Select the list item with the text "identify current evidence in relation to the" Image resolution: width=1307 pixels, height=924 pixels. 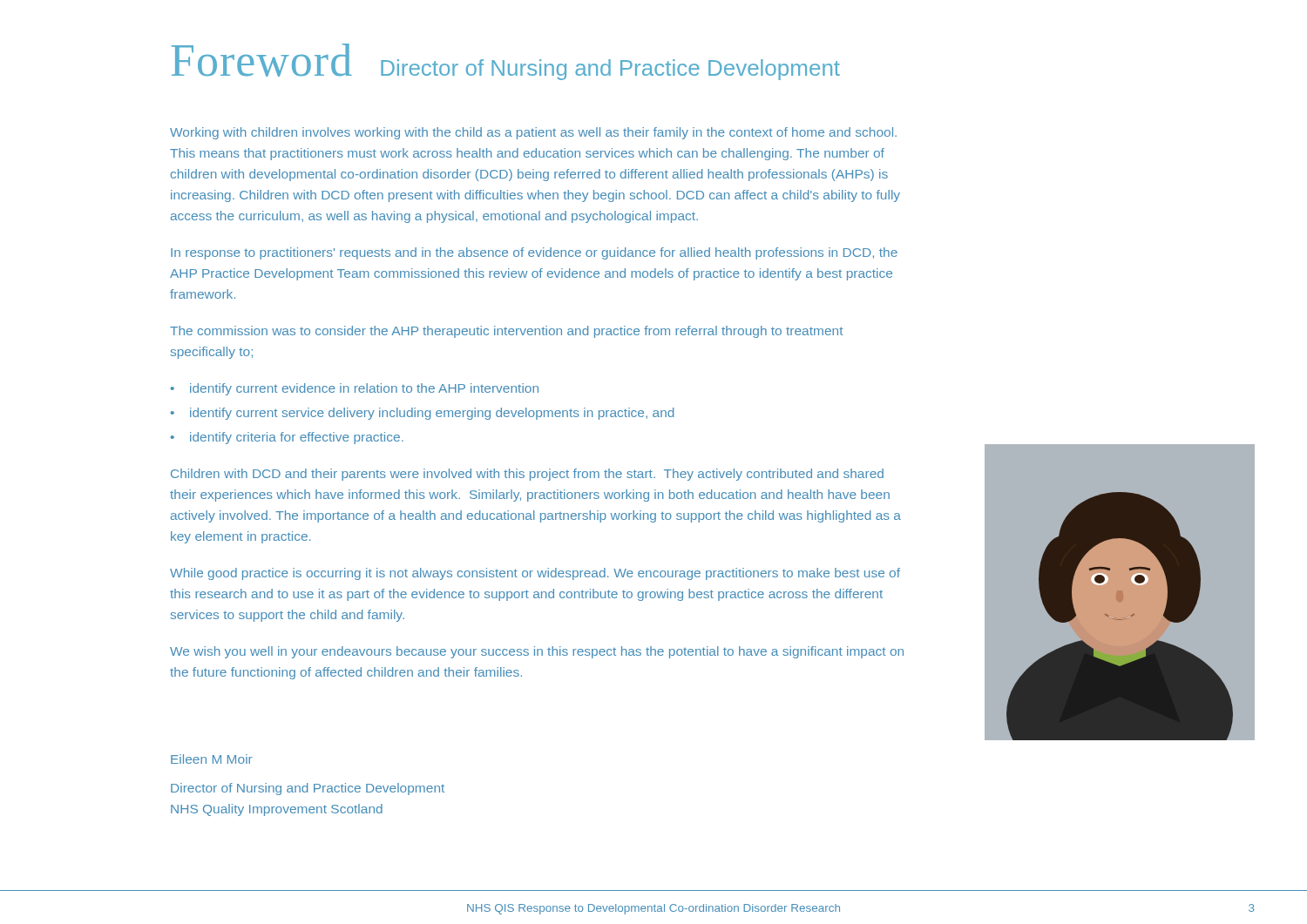(364, 388)
